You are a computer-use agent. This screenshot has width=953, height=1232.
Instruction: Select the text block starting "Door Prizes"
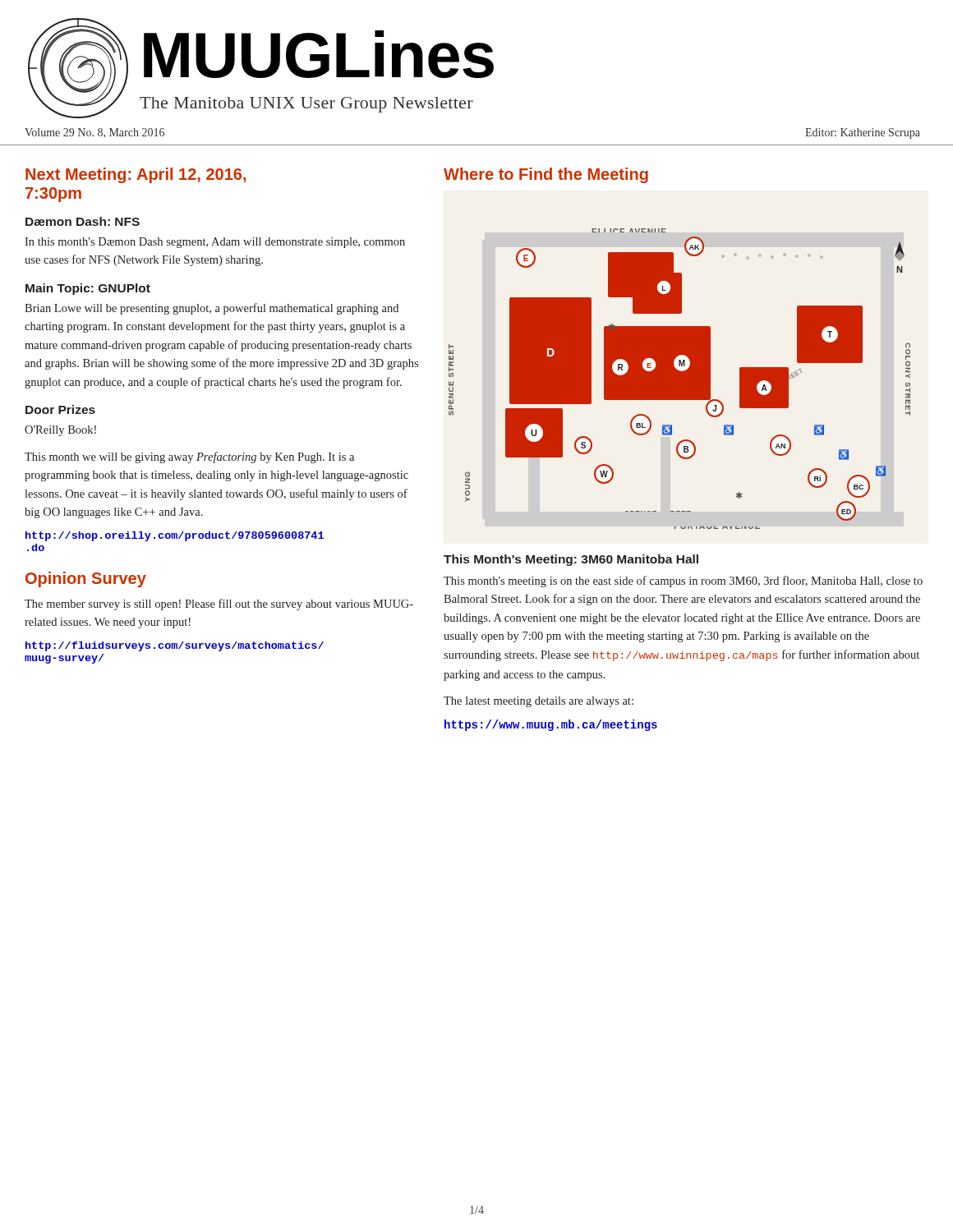coord(60,410)
